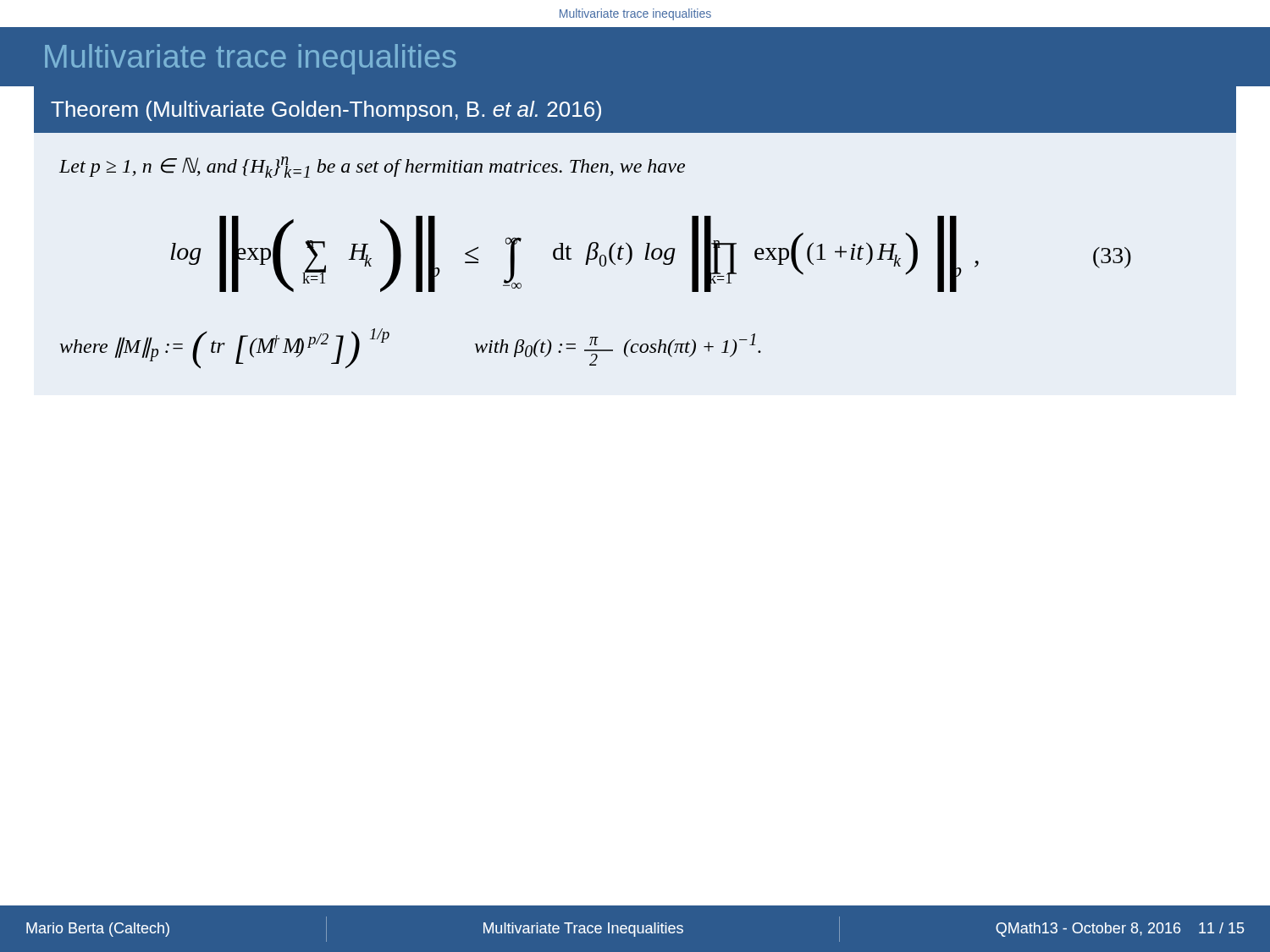Locate the block of text that opens with "where ‖M‖p := ( tr [ (M"
This screenshot has height=952, width=1270.
241,348
